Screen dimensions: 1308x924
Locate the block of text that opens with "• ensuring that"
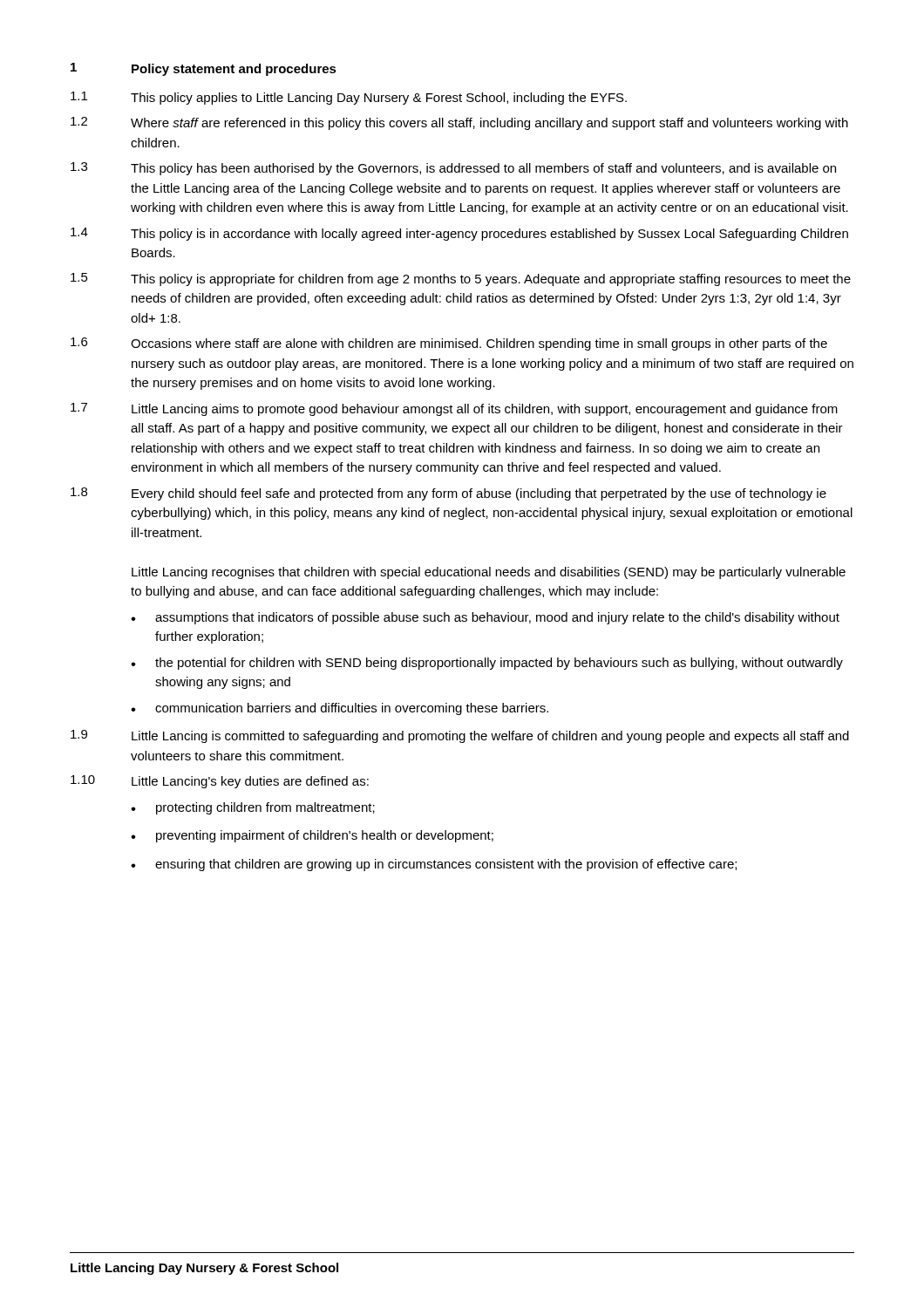click(492, 865)
